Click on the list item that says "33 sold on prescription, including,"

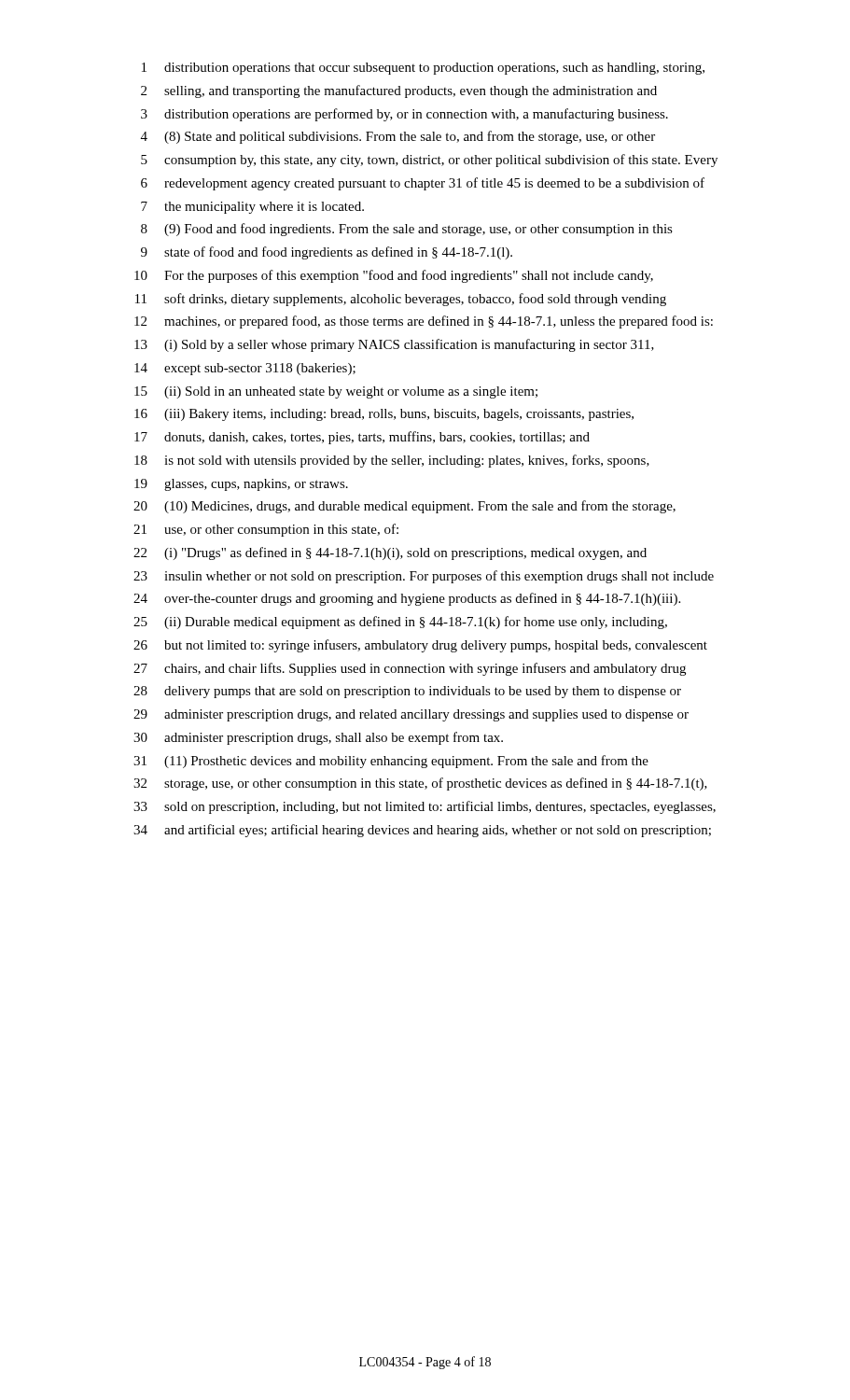[x=425, y=807]
